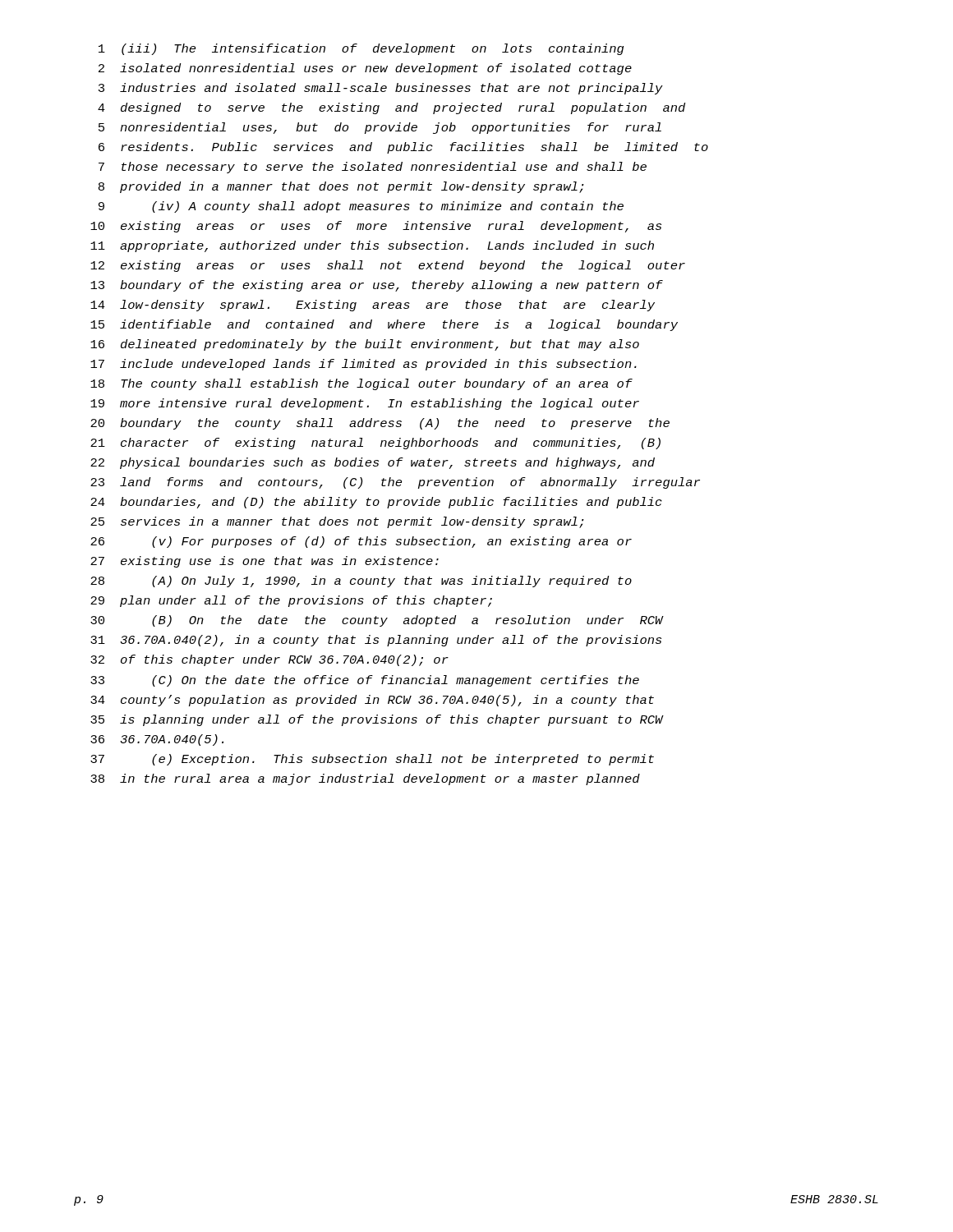The width and height of the screenshot is (953, 1232).
Task: Select the element starting "30 (B) On the date the county"
Action: pos(481,621)
